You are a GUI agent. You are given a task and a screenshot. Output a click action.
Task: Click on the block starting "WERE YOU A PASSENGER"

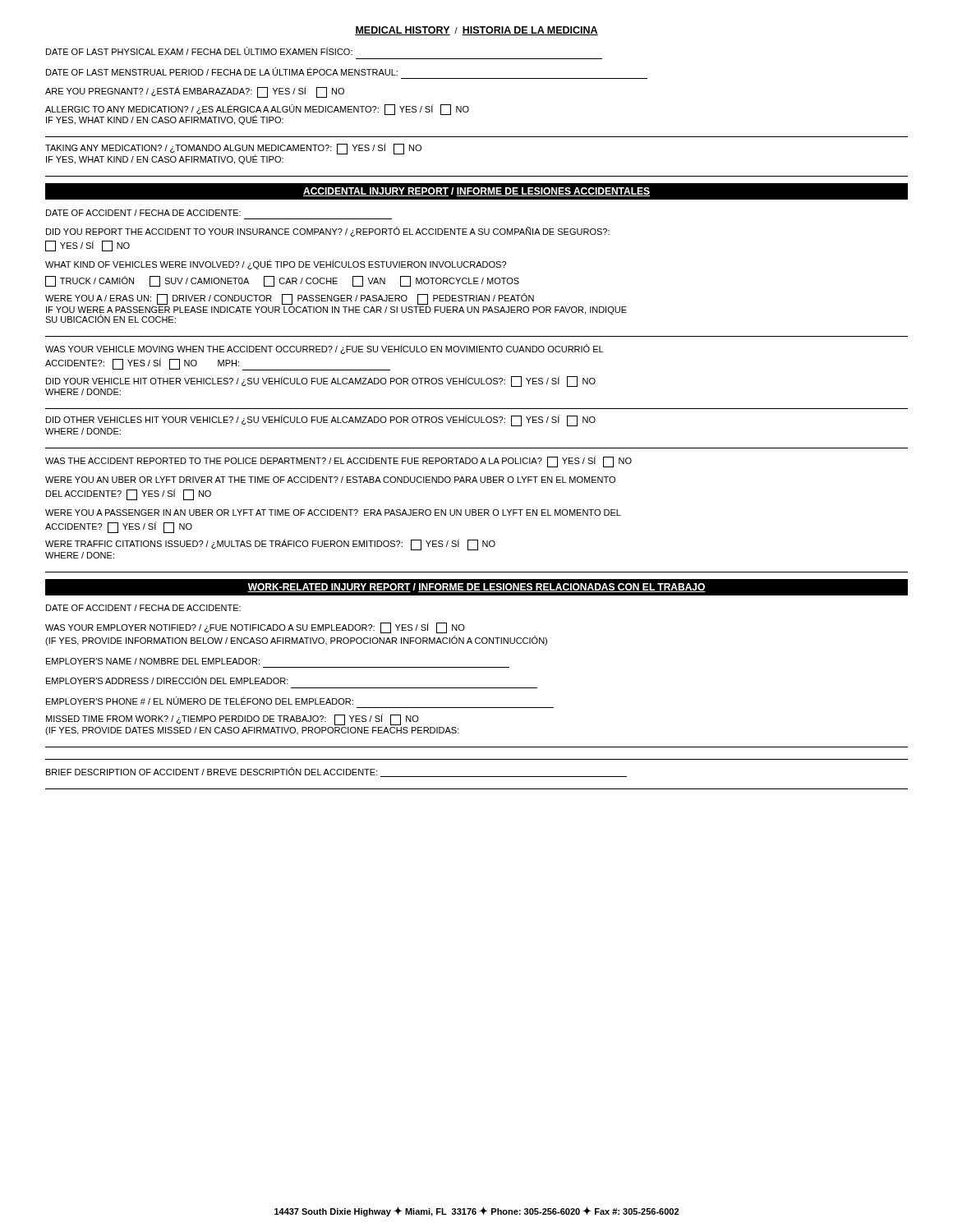coord(333,520)
